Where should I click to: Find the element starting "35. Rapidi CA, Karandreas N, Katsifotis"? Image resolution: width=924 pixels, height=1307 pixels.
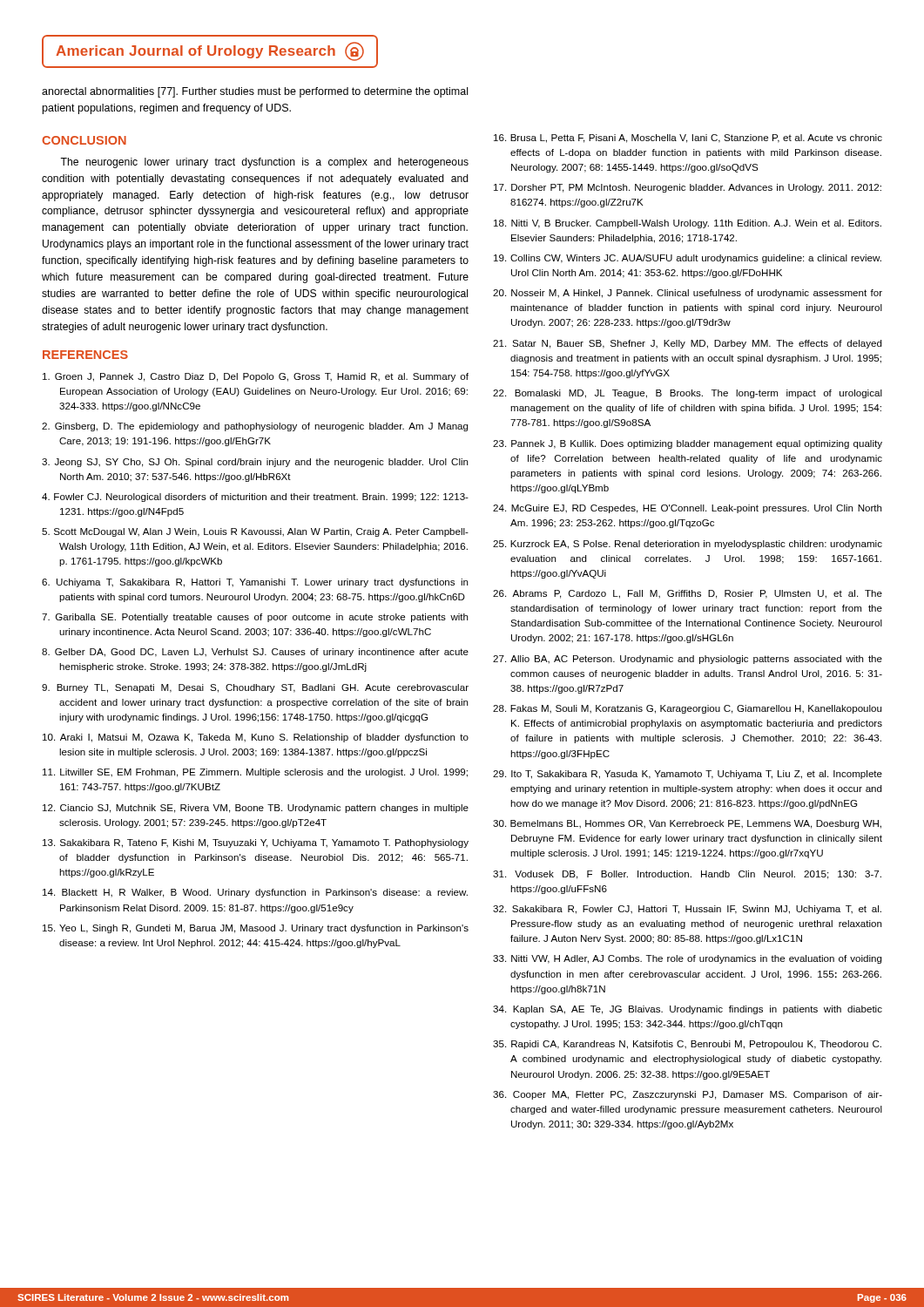(688, 1059)
